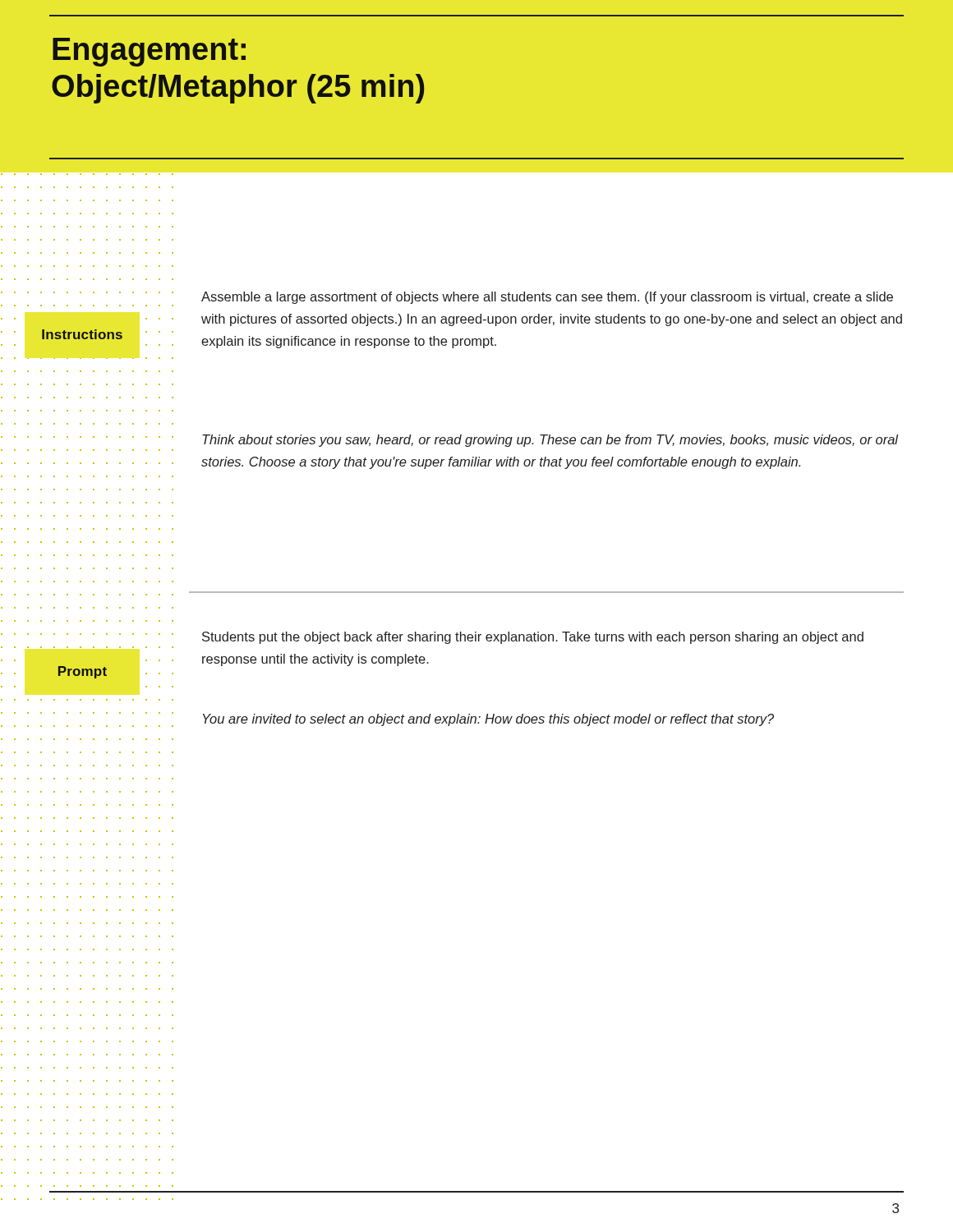Navigate to the text block starting "You are invited to"
This screenshot has height=1232, width=953.
pyautogui.click(x=488, y=719)
